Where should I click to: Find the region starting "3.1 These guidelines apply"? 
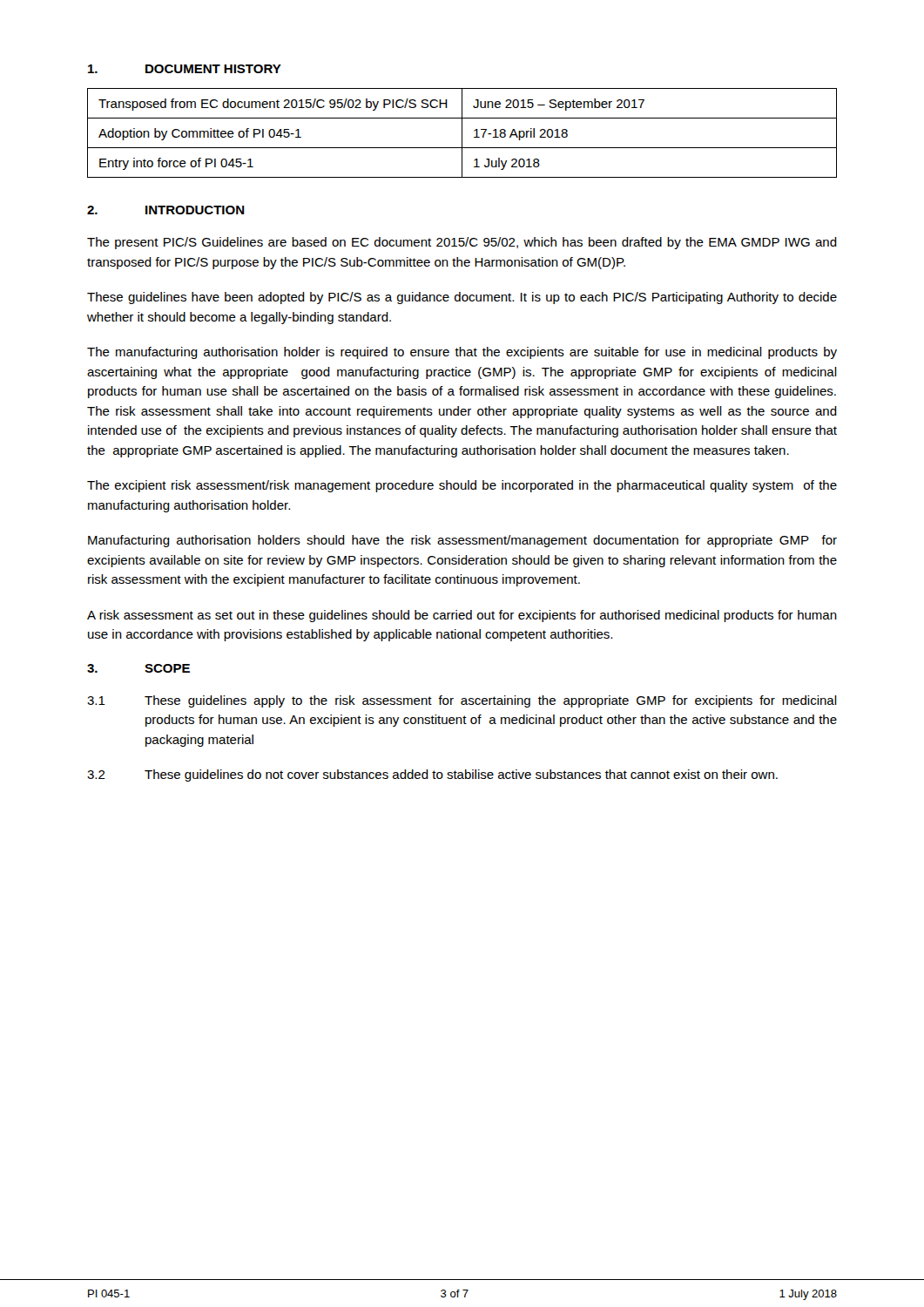point(462,720)
